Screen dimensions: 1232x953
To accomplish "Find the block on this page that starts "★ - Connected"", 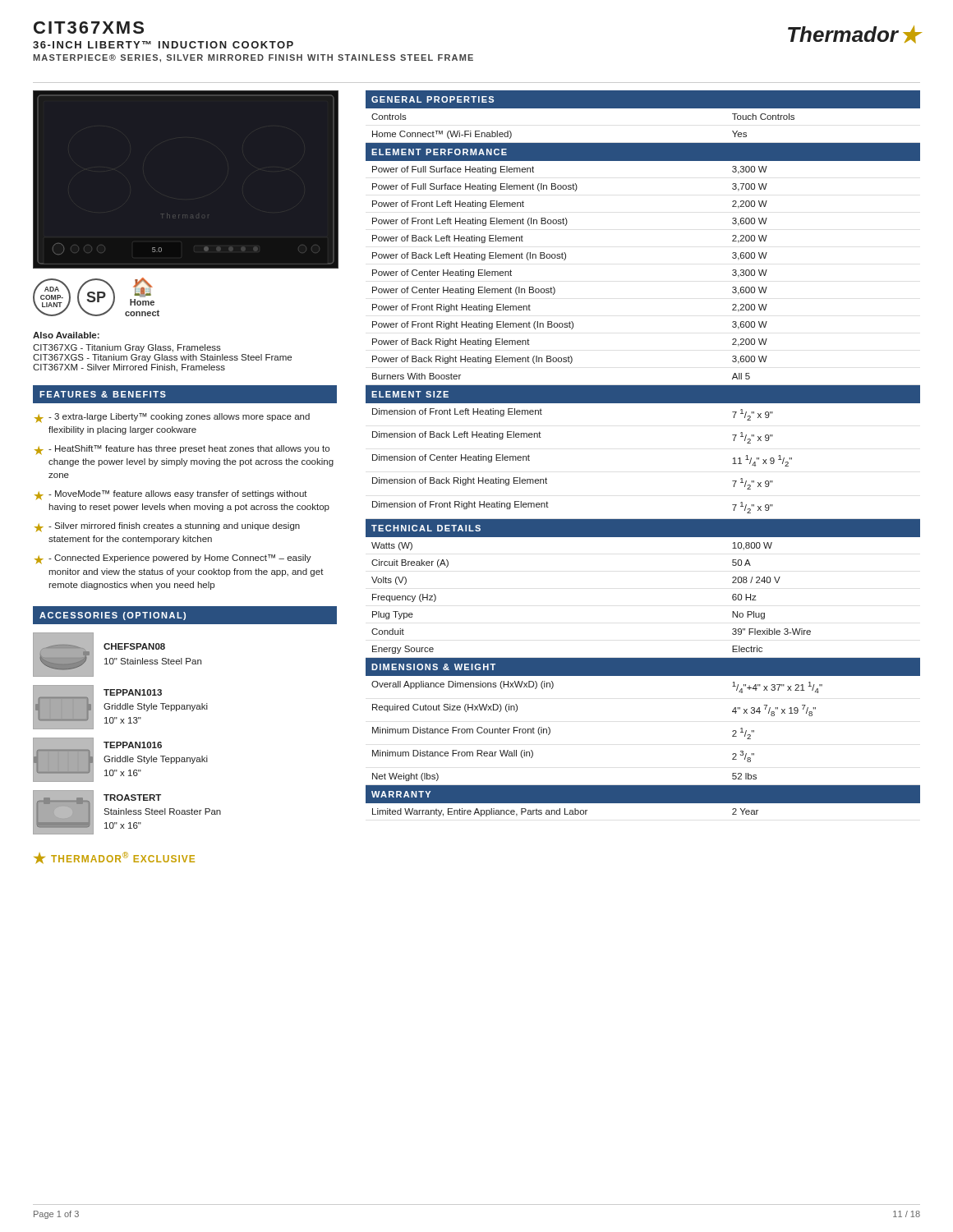I will 185,571.
